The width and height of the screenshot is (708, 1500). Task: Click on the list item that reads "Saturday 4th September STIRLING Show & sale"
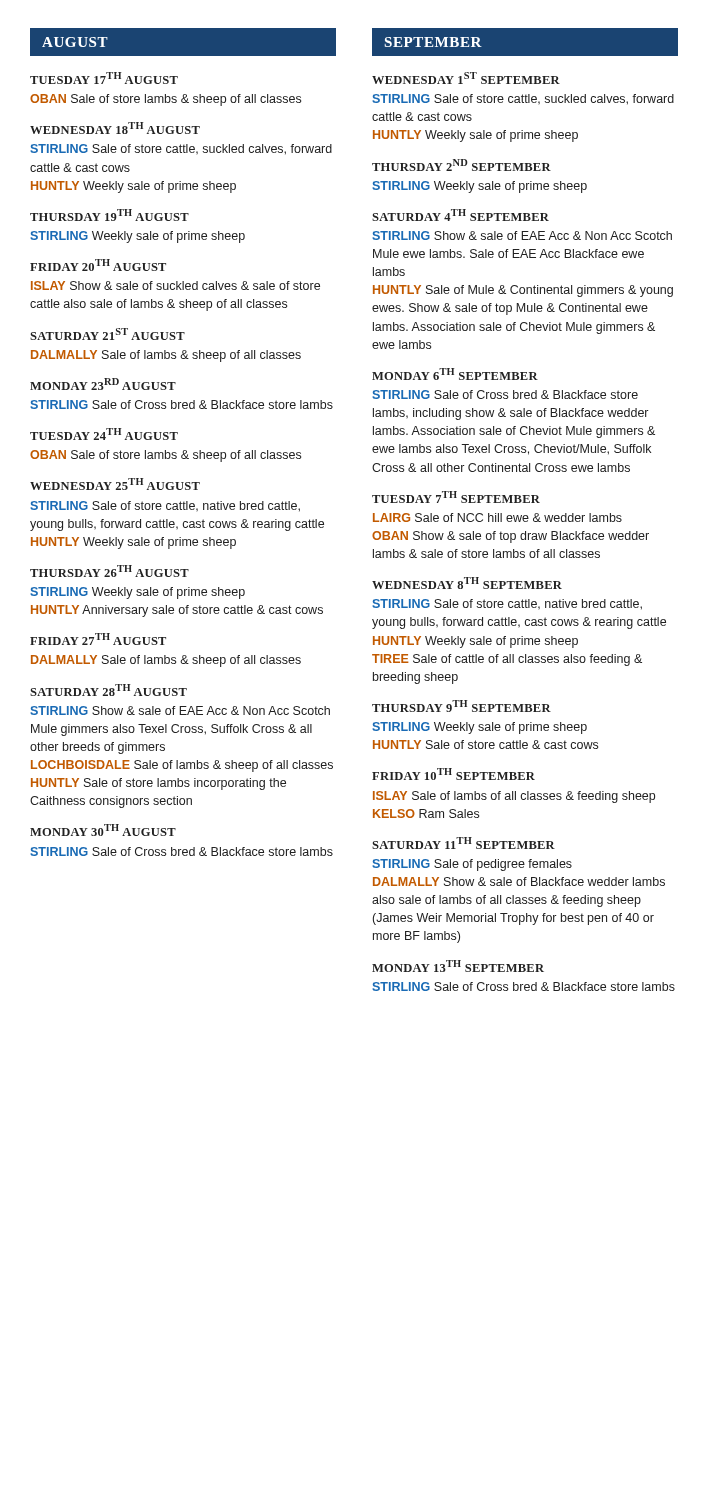525,280
